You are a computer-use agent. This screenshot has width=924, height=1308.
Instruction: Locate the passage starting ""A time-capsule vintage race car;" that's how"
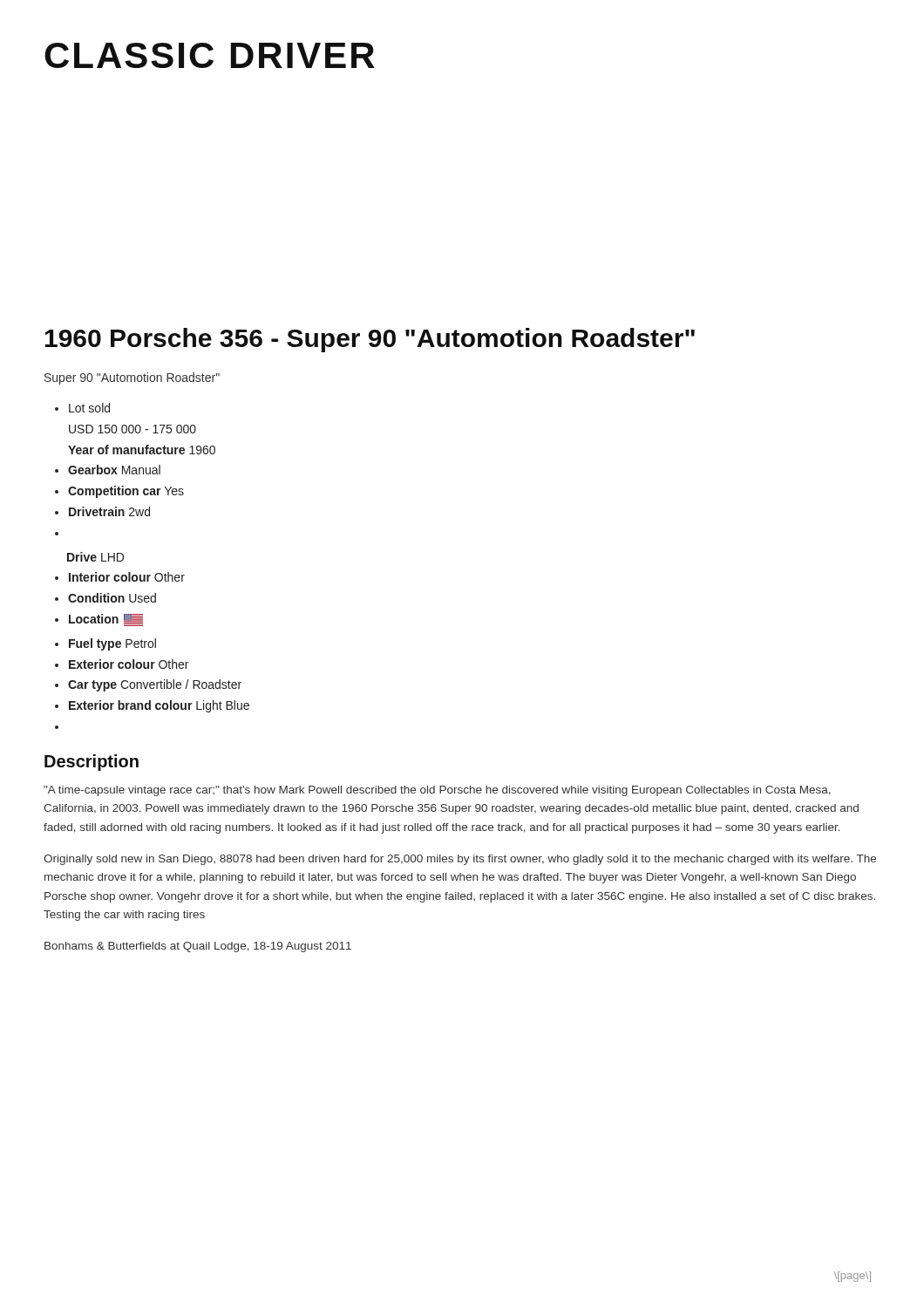click(x=451, y=808)
